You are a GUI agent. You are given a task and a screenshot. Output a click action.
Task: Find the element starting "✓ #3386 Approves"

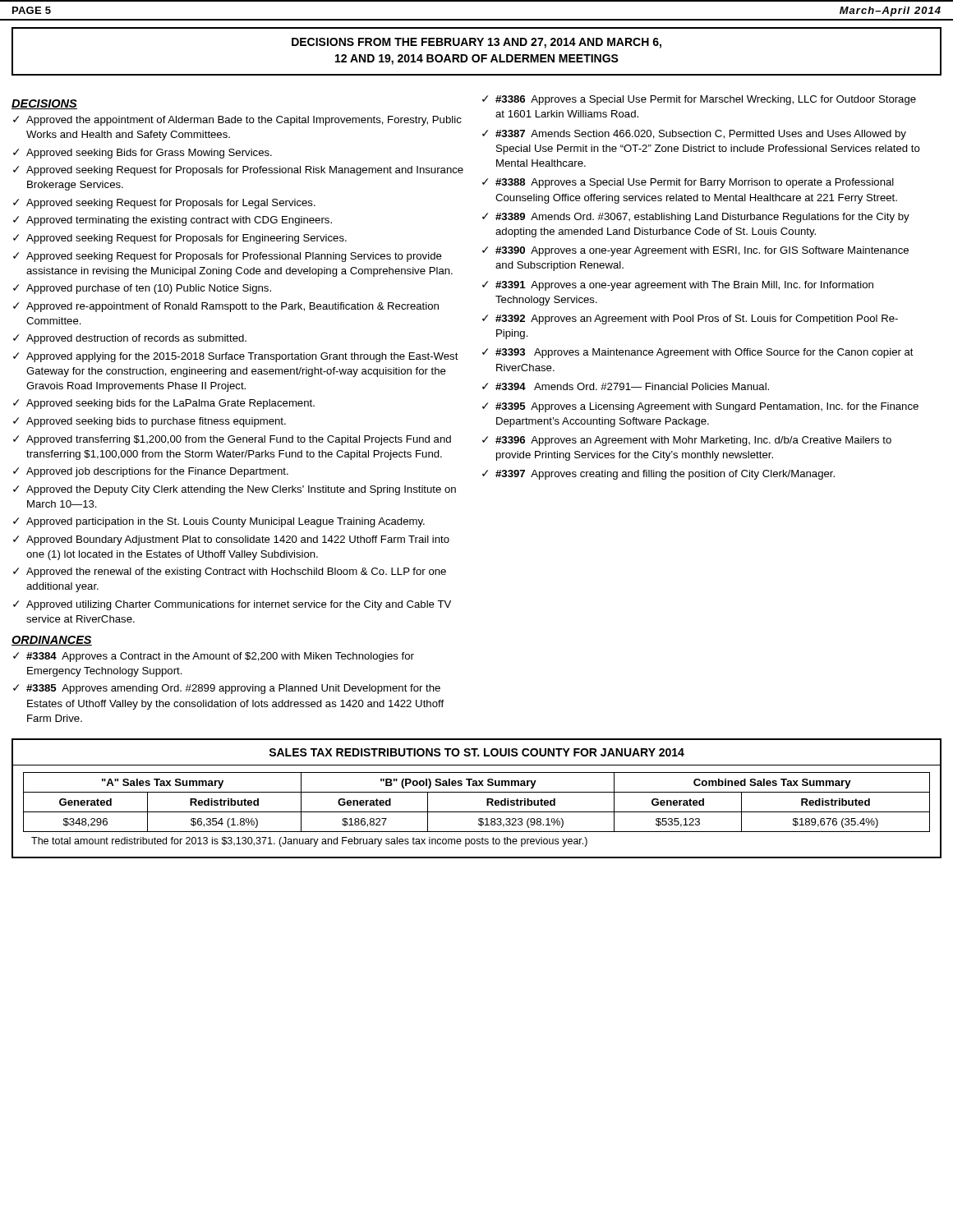pos(700,107)
